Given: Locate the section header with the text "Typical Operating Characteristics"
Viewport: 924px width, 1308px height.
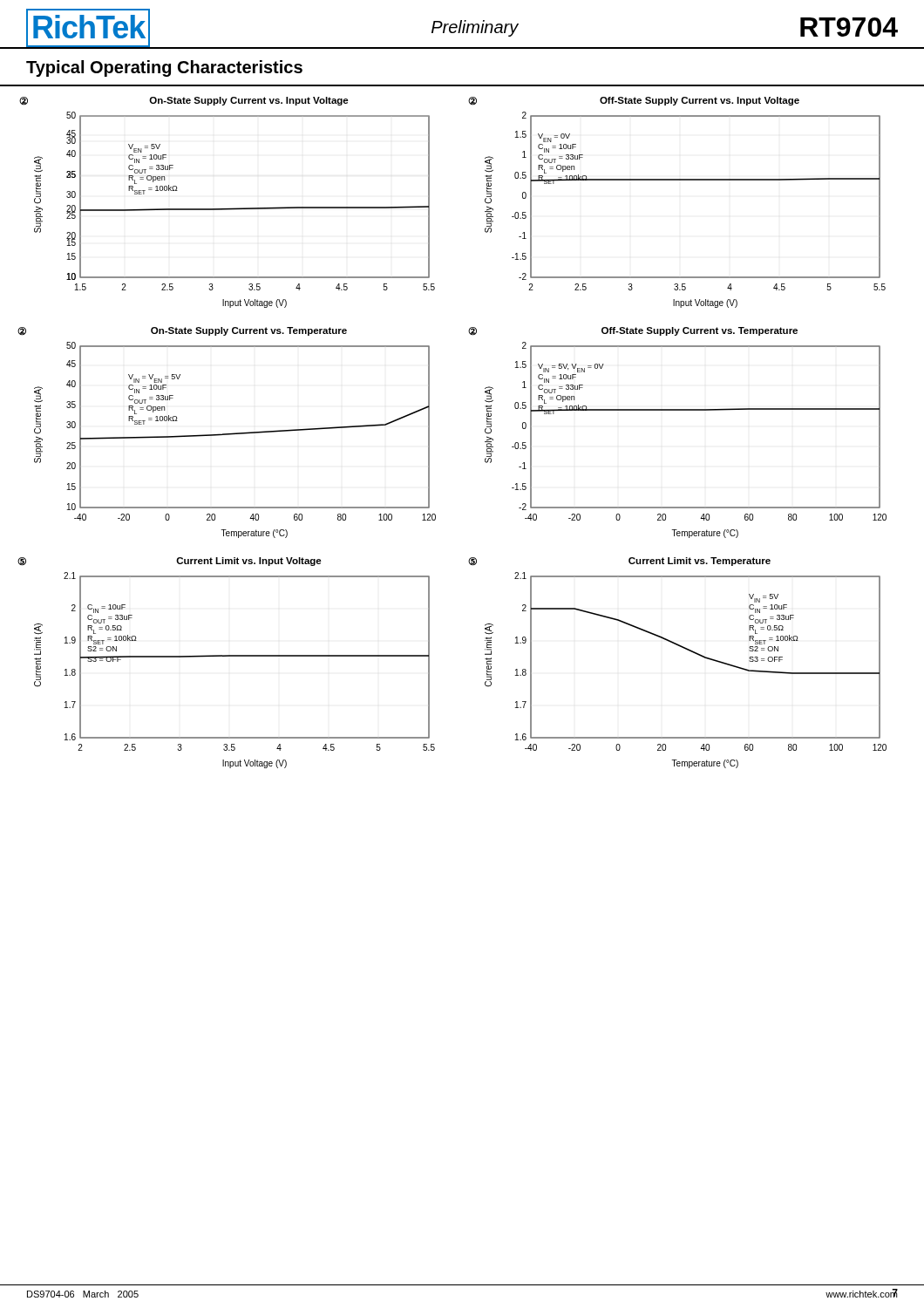Looking at the screenshot, I should (x=165, y=67).
